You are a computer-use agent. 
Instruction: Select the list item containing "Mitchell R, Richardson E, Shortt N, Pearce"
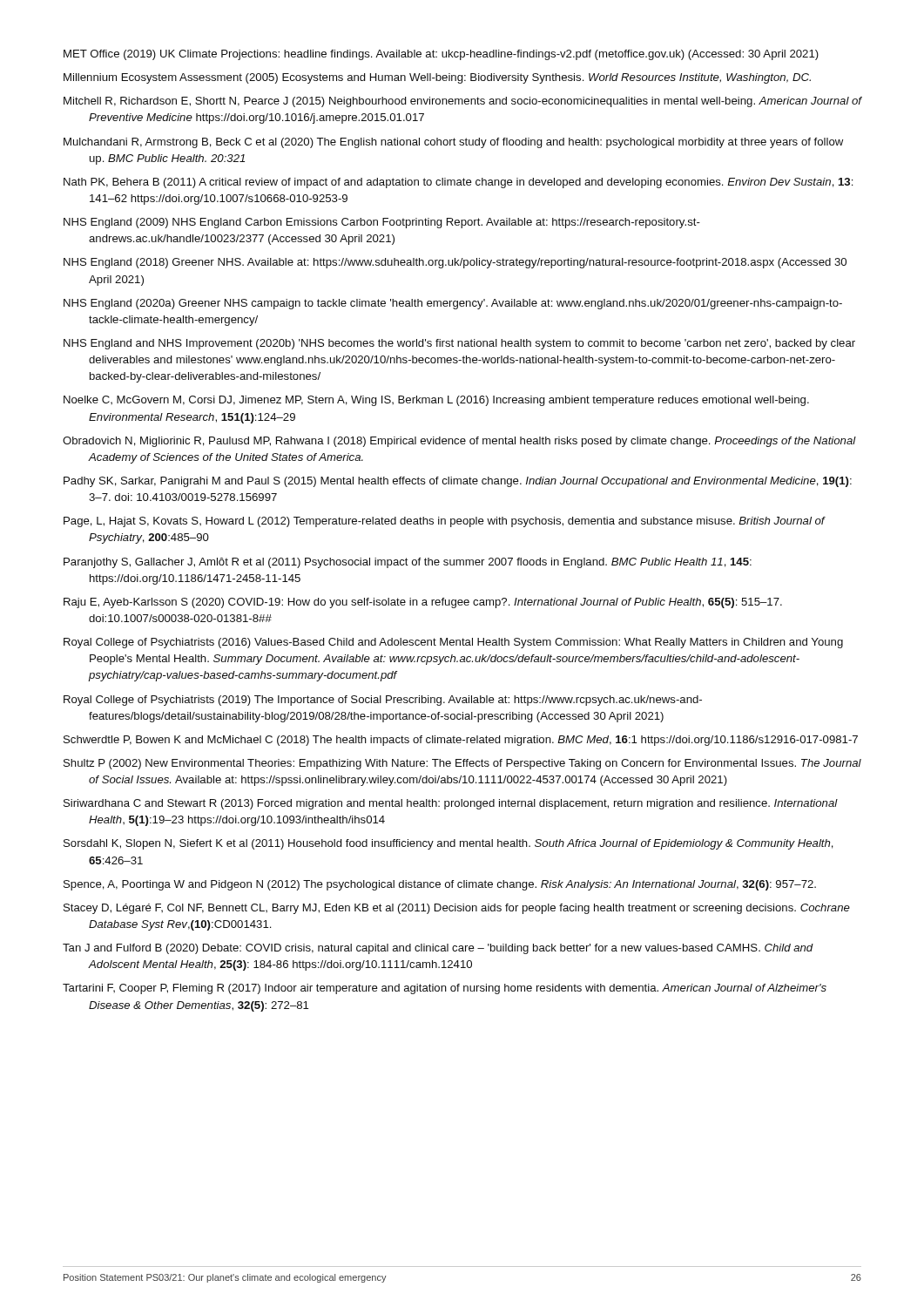coord(462,109)
